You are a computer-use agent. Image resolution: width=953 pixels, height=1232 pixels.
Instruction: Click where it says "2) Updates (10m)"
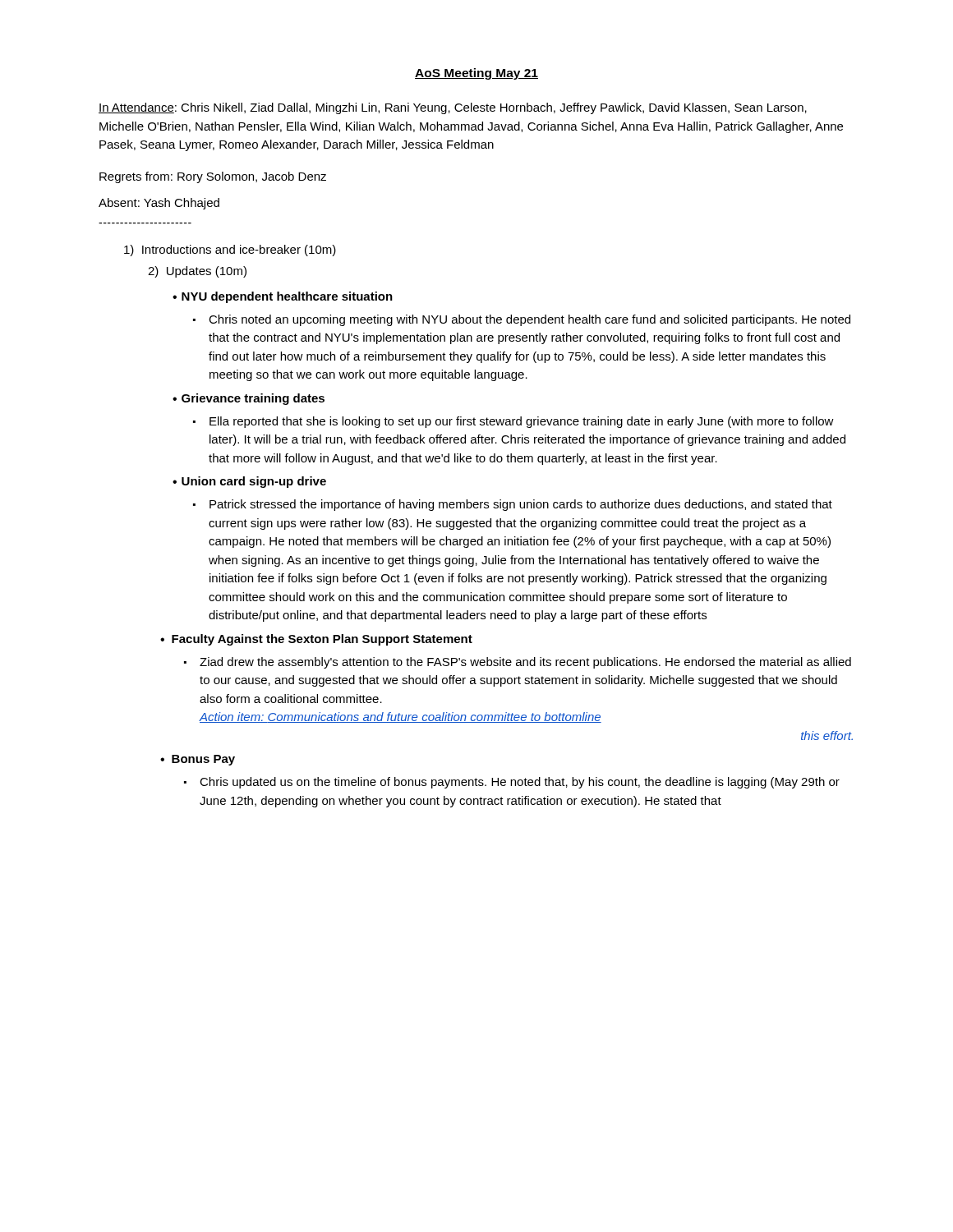[x=198, y=271]
